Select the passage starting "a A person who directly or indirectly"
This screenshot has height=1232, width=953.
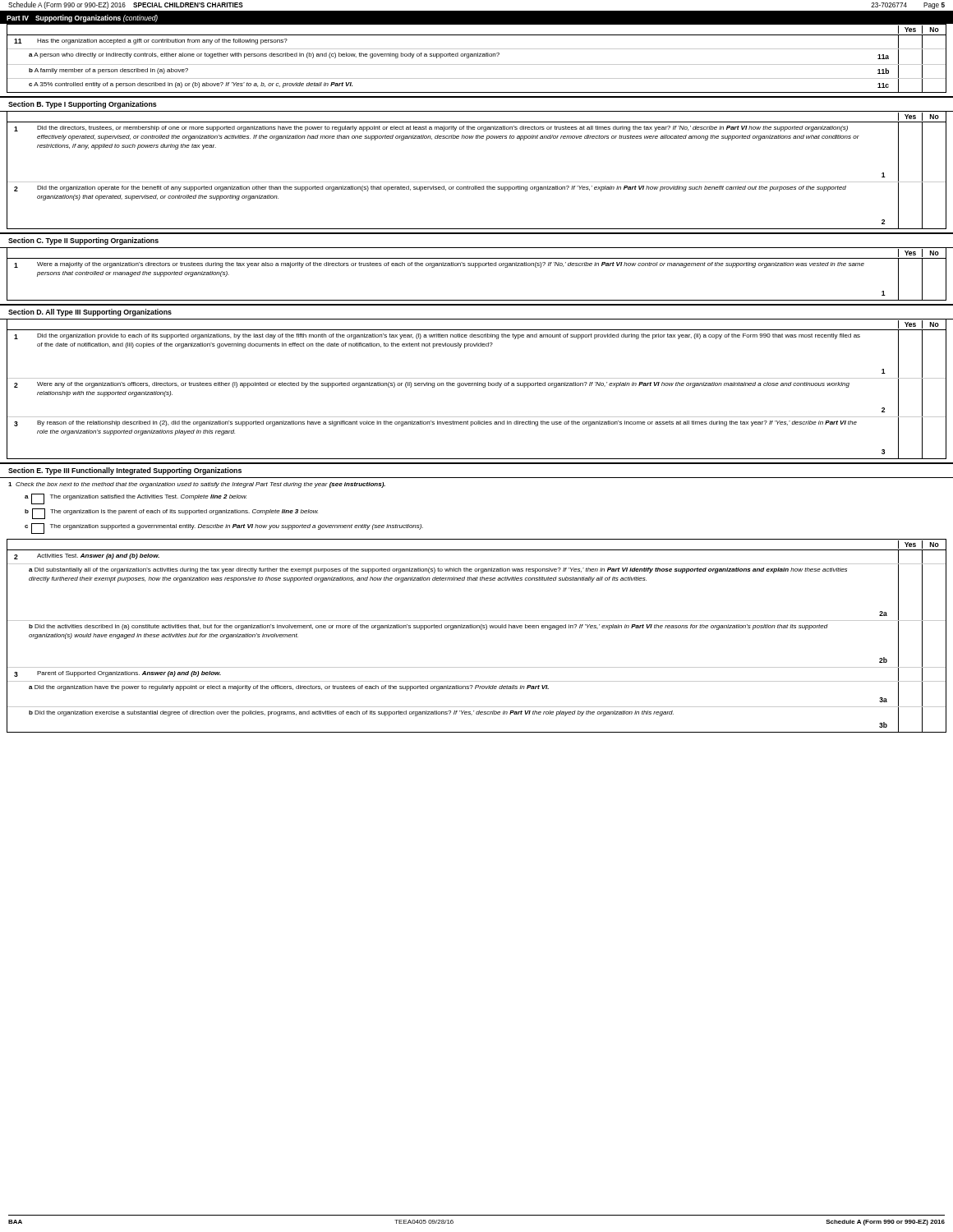tap(476, 57)
